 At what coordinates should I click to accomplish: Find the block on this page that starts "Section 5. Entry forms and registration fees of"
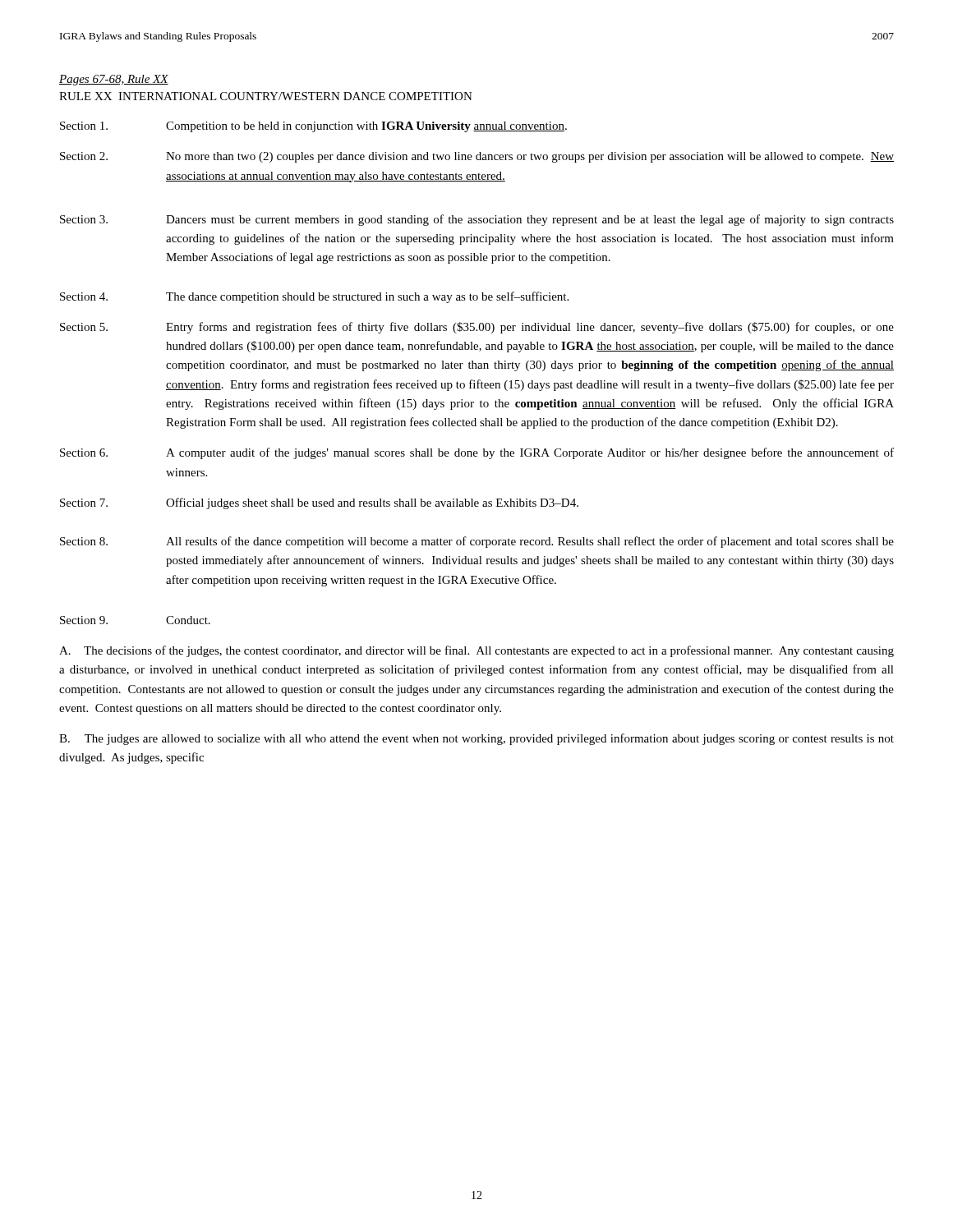[x=476, y=375]
